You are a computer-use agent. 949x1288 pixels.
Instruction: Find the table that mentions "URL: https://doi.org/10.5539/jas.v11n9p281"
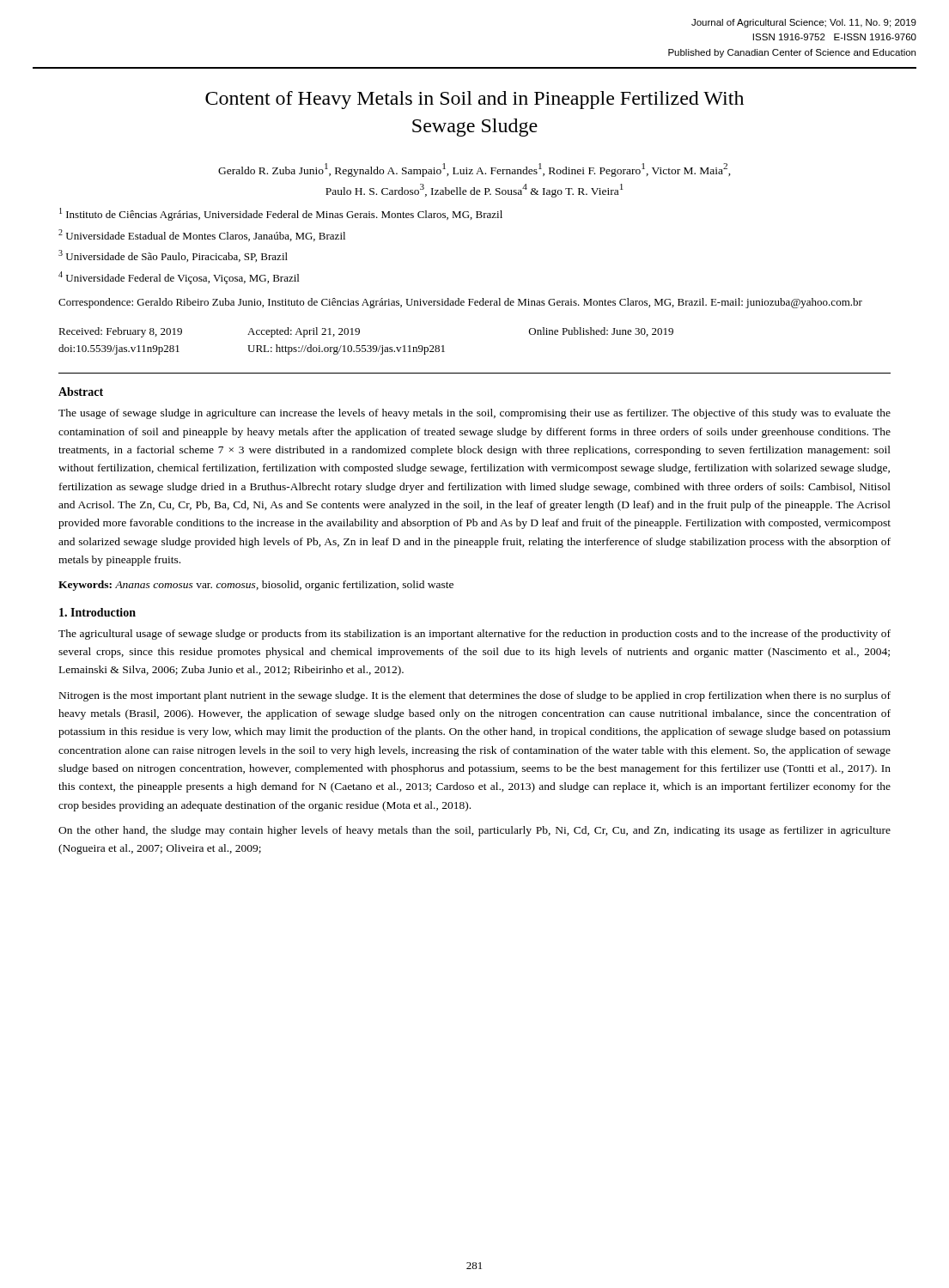coord(474,340)
